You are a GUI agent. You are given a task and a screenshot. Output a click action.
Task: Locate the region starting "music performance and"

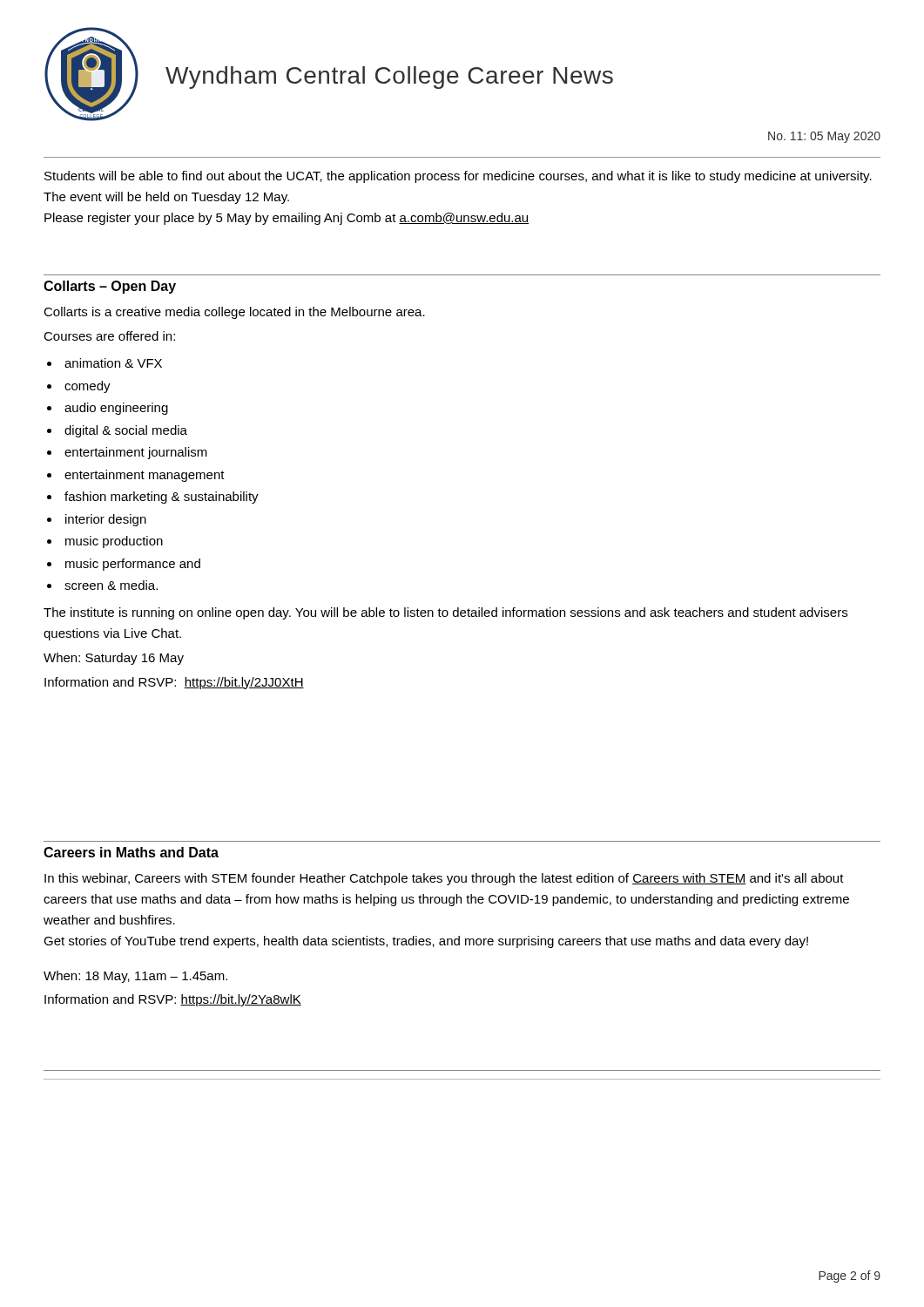133,563
